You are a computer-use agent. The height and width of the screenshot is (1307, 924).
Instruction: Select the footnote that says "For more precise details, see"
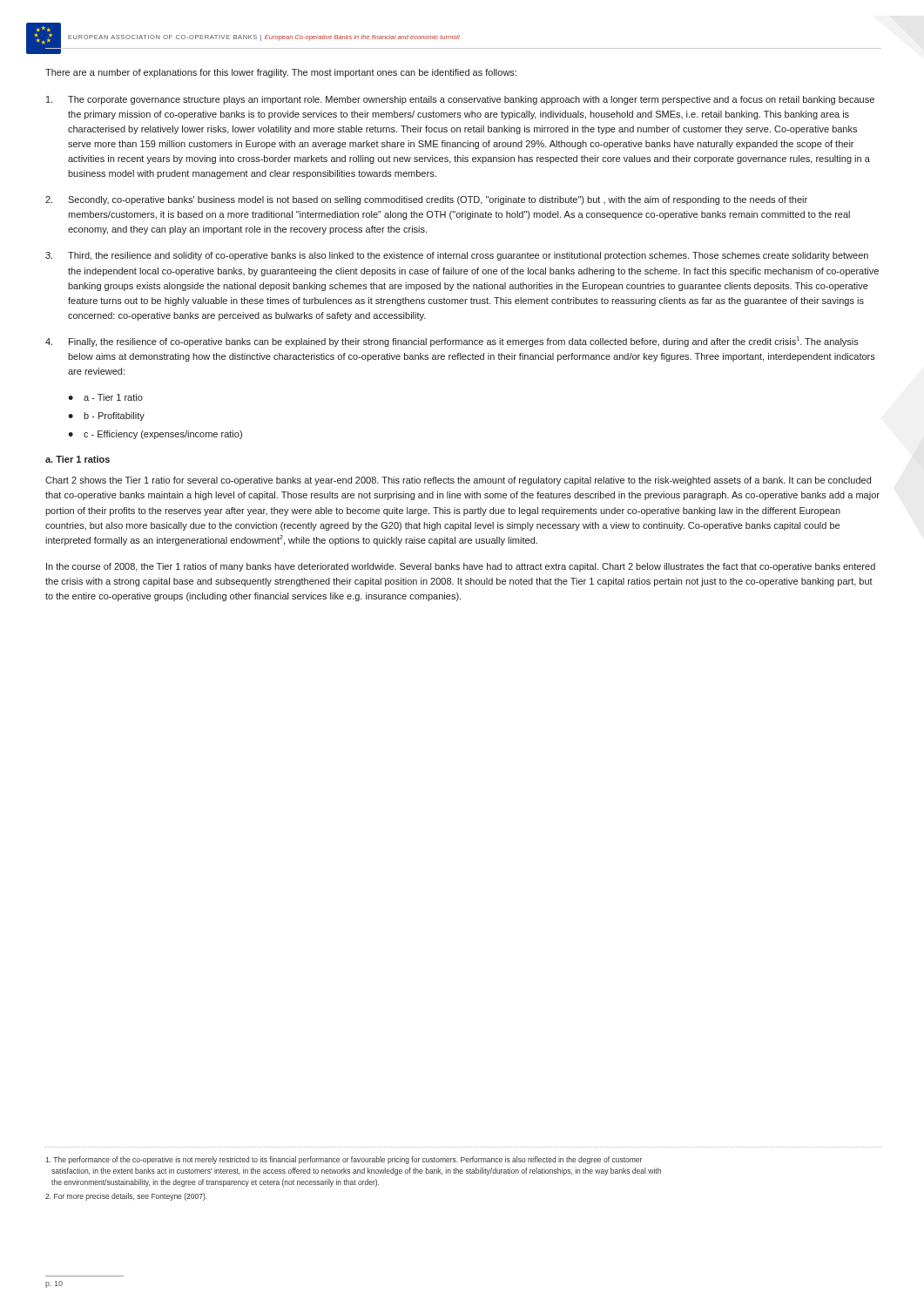[x=126, y=1197]
